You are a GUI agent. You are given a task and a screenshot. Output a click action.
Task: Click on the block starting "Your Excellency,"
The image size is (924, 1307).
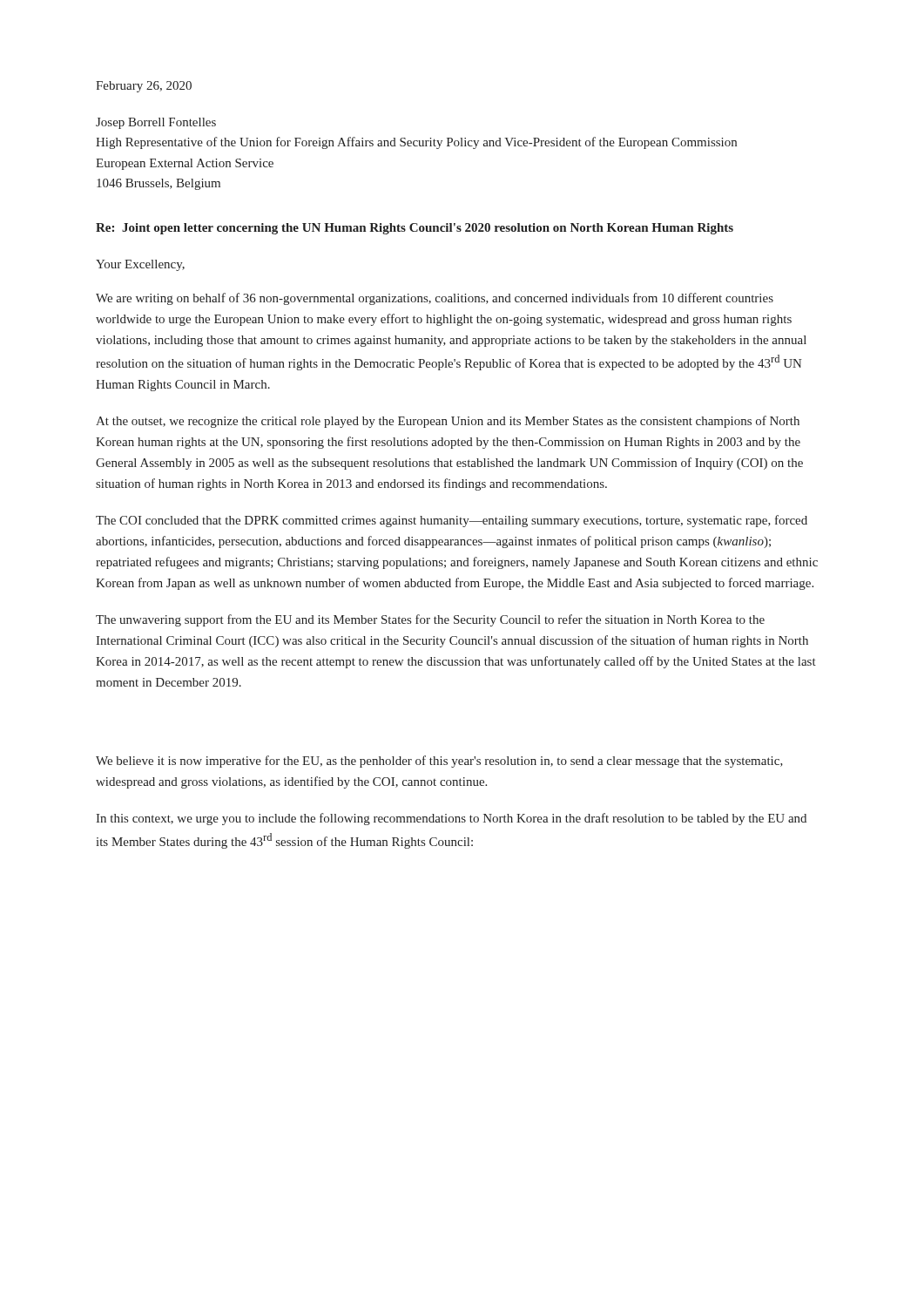click(x=140, y=264)
